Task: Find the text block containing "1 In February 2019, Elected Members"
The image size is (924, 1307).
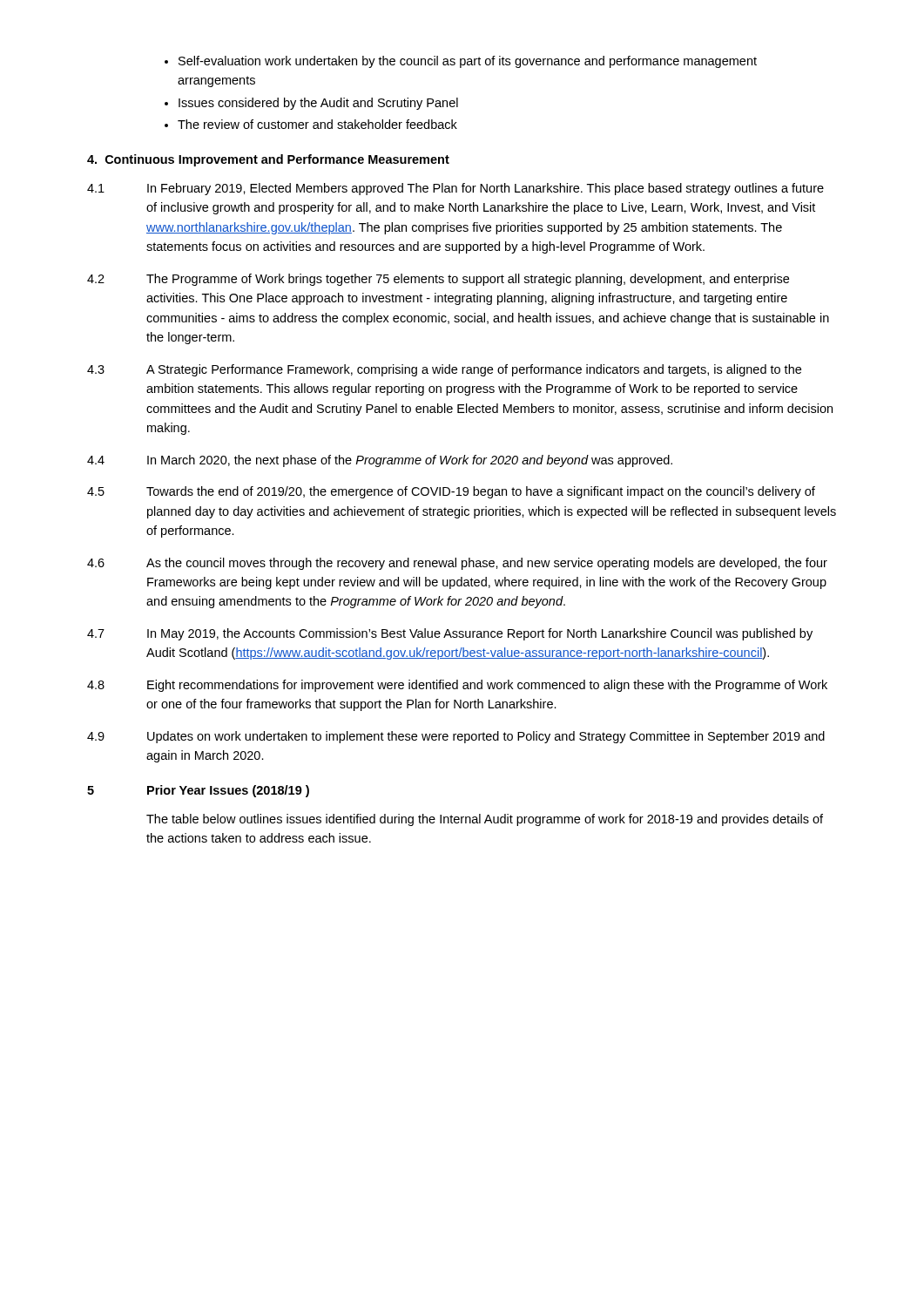Action: (x=462, y=218)
